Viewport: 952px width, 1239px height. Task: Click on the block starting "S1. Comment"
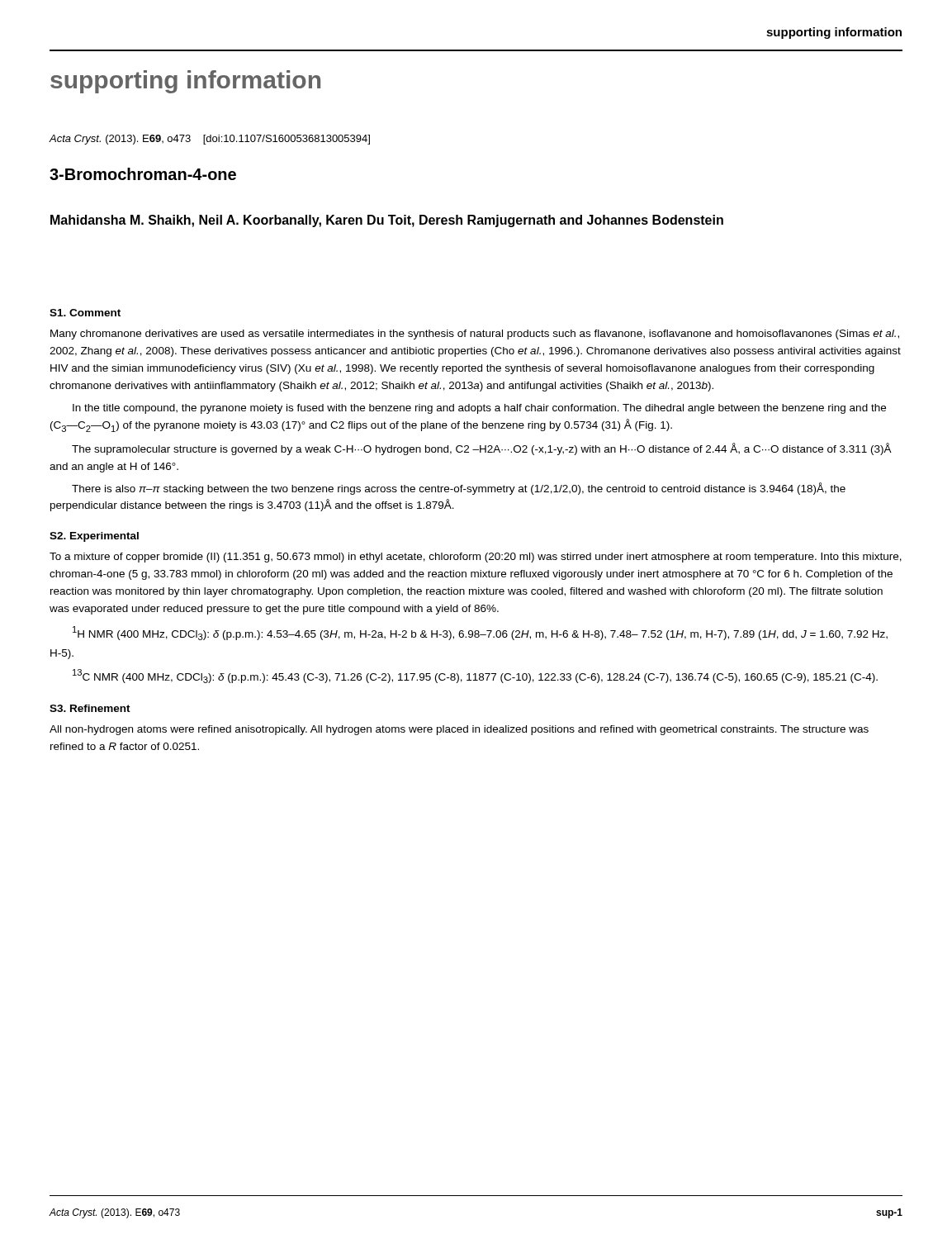pyautogui.click(x=85, y=313)
